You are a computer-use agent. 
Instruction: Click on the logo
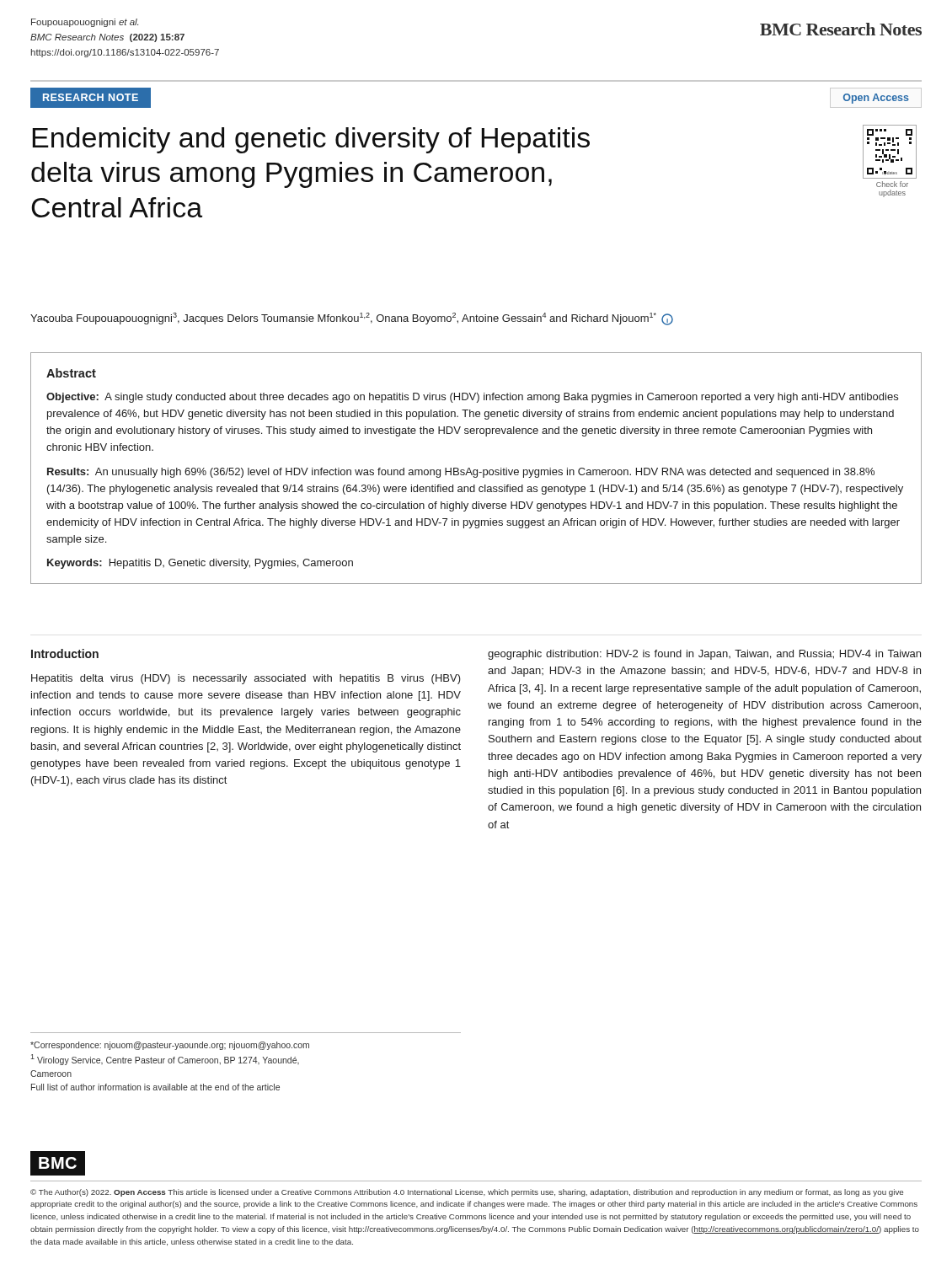[58, 1163]
